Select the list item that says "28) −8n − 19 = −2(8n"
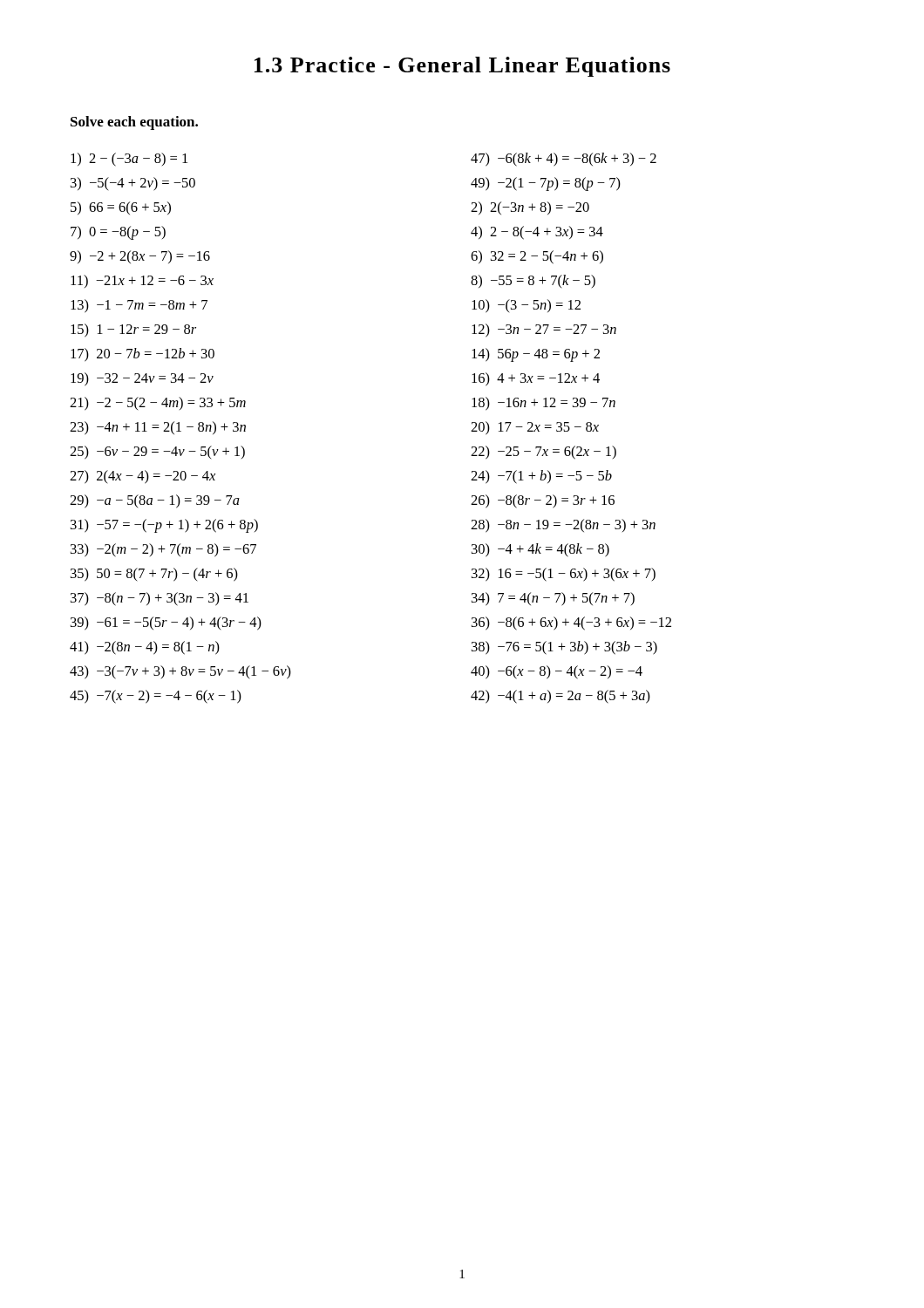Image resolution: width=924 pixels, height=1308 pixels. 563,525
